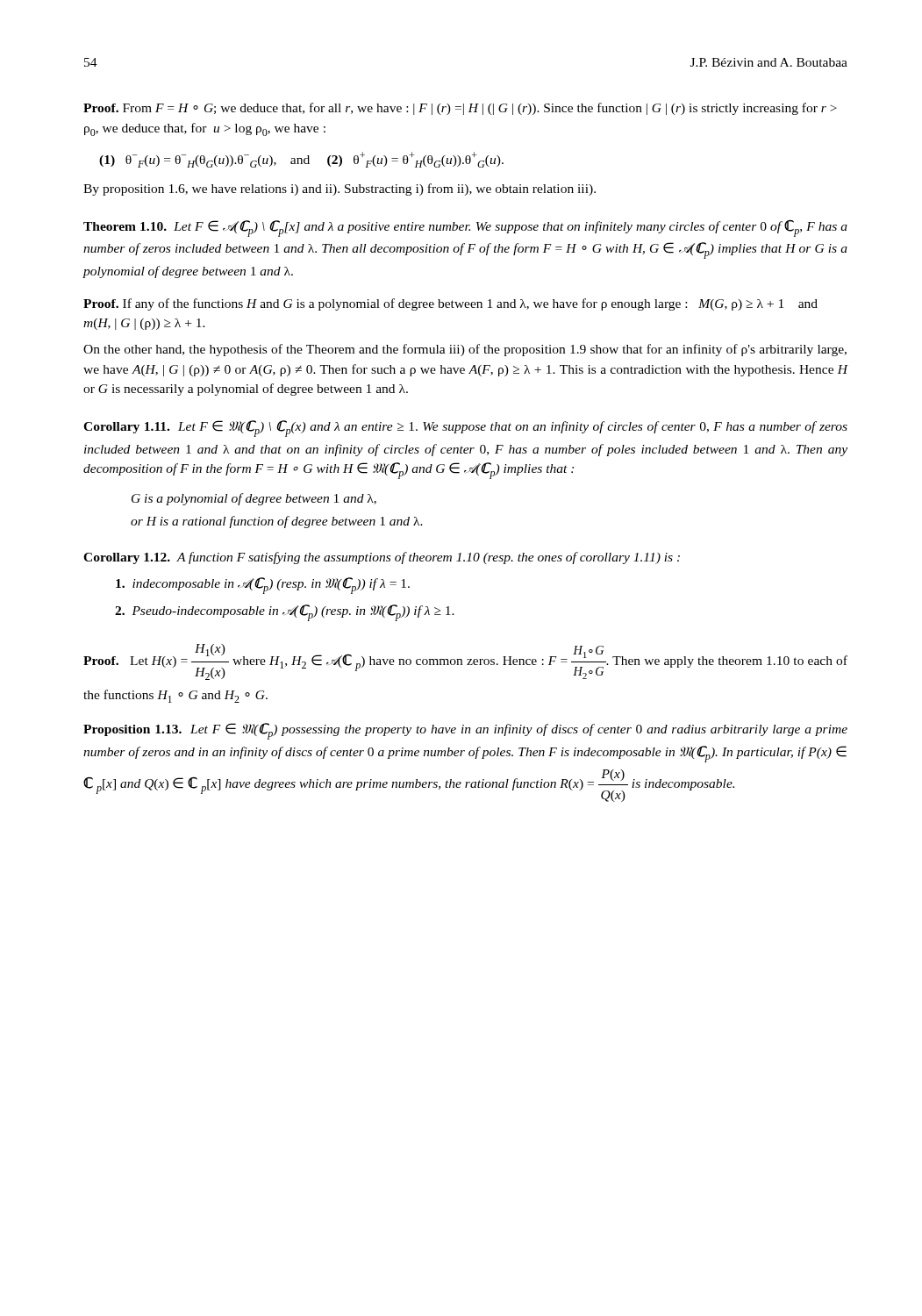Where is the passage that starts "Proof. If any of"?
Image resolution: width=922 pixels, height=1316 pixels.
coord(456,313)
